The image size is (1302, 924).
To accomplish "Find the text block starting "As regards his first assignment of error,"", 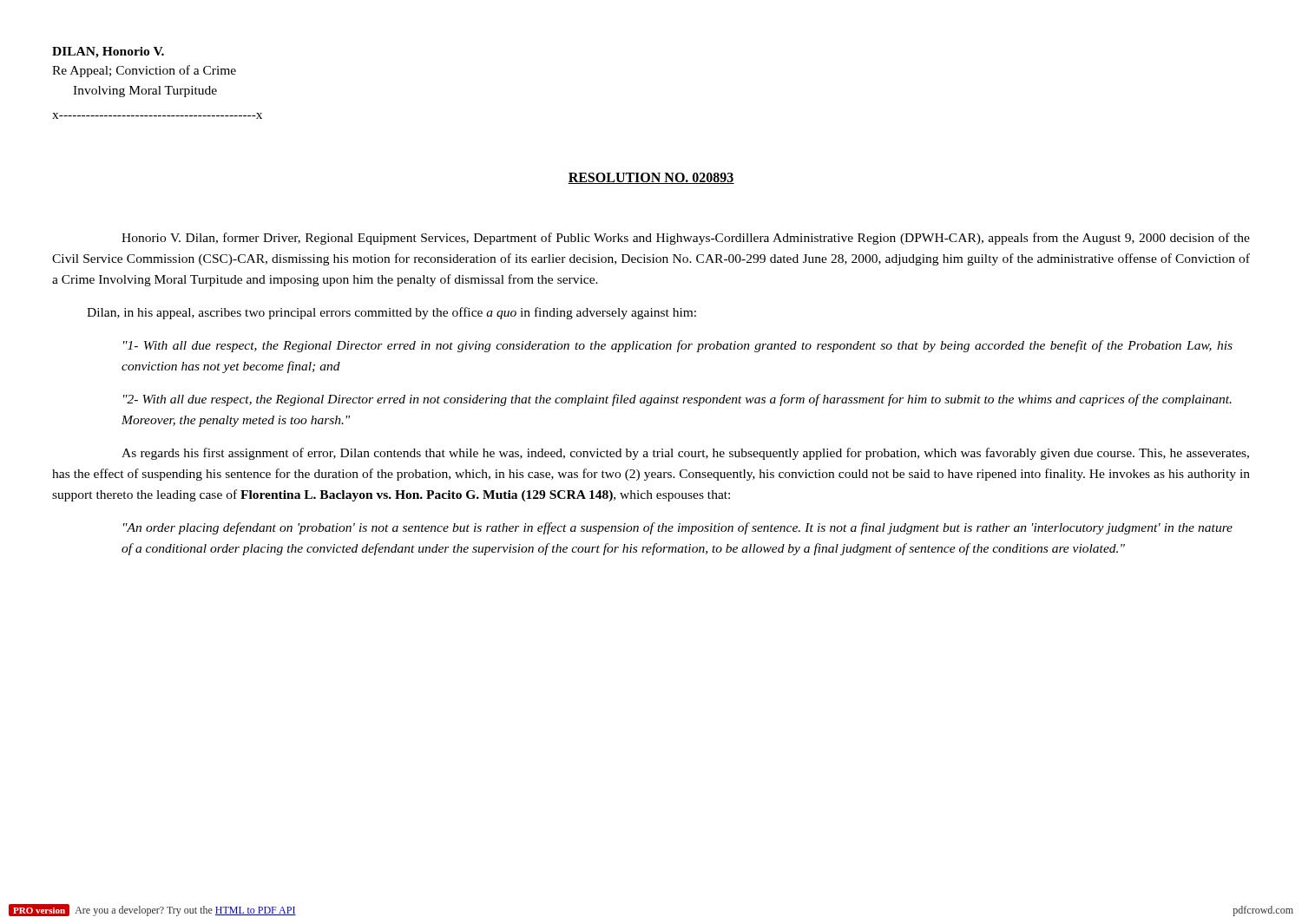I will tap(651, 473).
